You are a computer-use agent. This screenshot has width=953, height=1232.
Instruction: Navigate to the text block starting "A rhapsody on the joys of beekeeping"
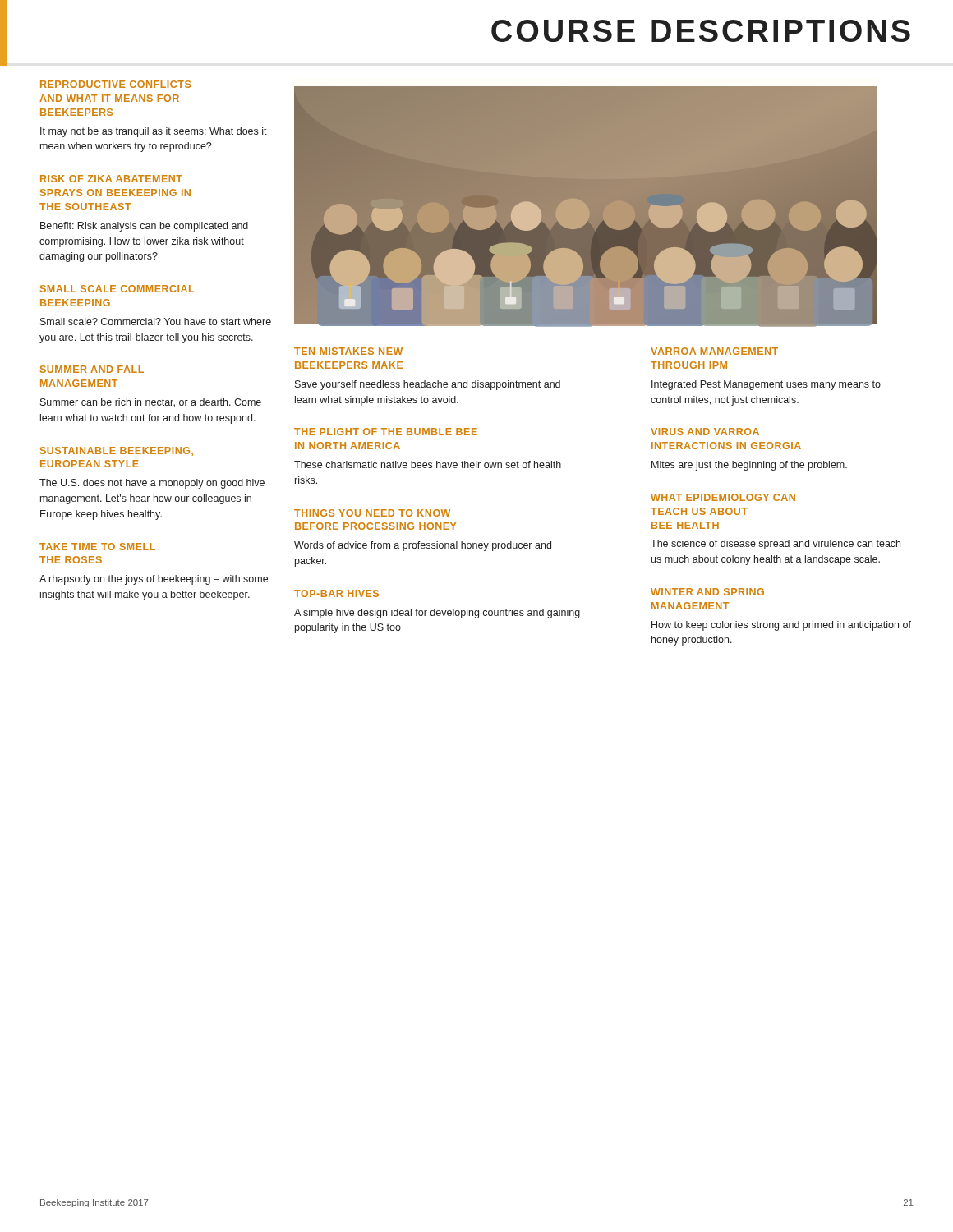click(x=154, y=587)
